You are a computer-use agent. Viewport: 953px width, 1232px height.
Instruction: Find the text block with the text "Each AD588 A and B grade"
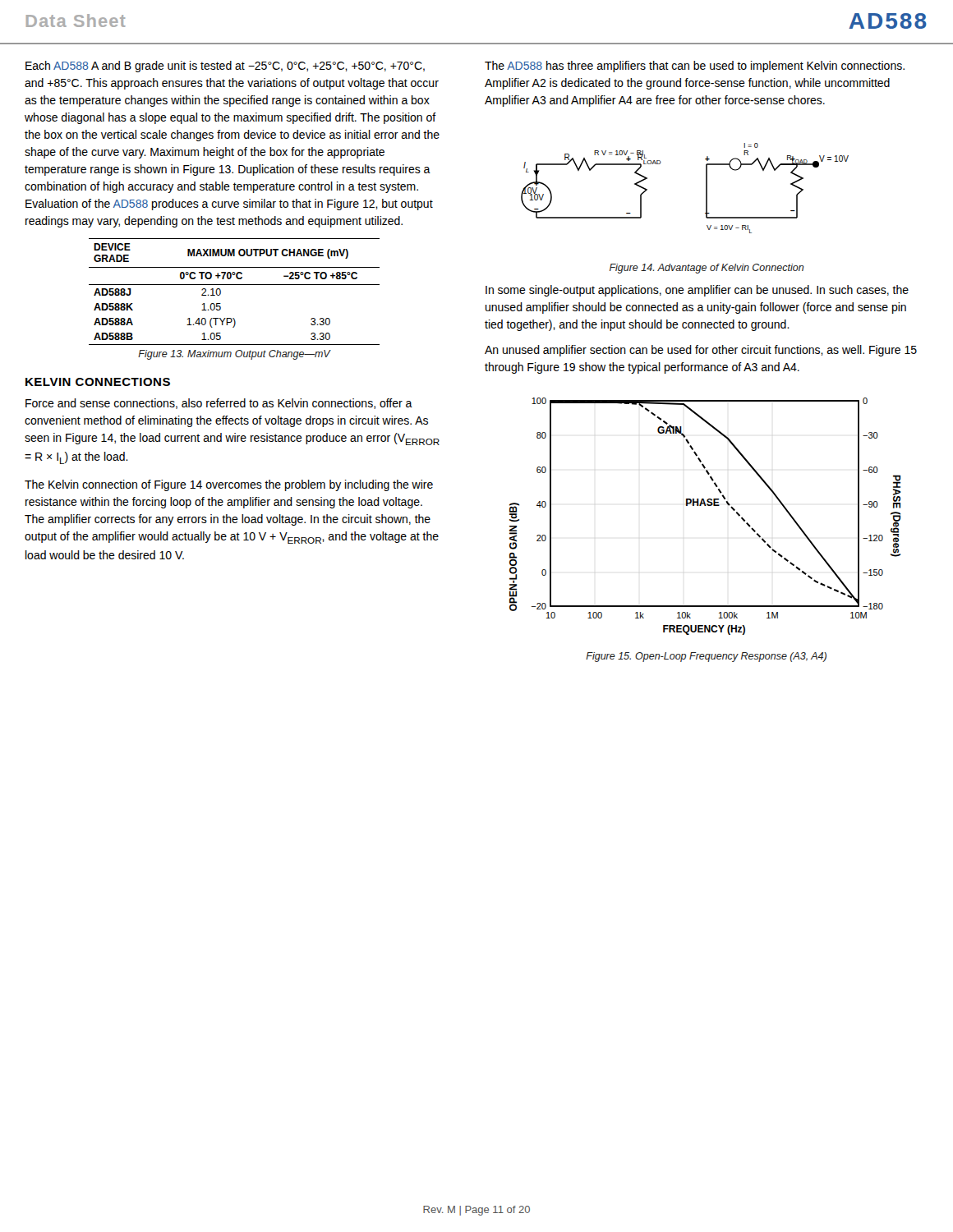[234, 144]
